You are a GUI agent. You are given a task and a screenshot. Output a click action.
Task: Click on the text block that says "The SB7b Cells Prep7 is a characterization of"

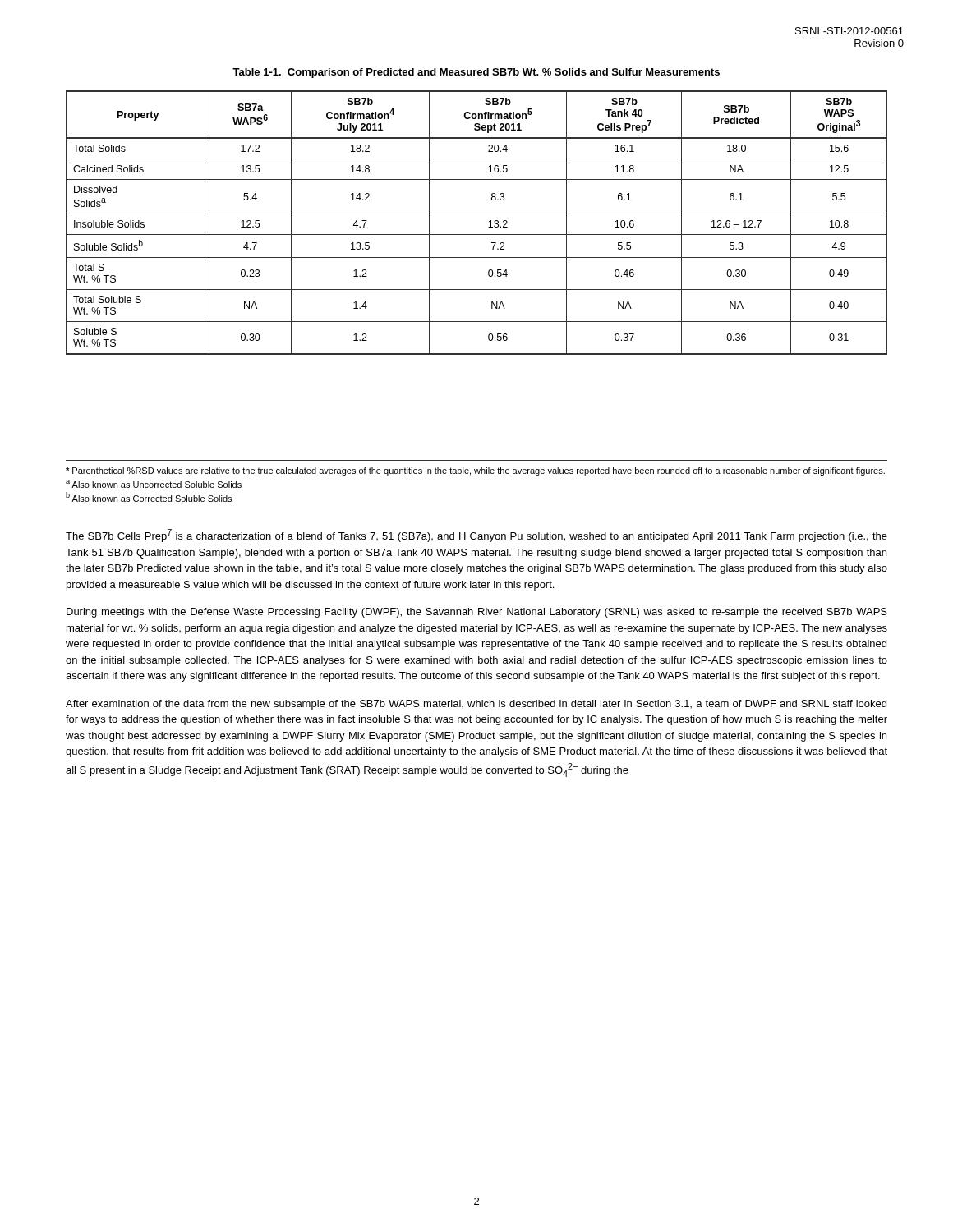[x=476, y=559]
